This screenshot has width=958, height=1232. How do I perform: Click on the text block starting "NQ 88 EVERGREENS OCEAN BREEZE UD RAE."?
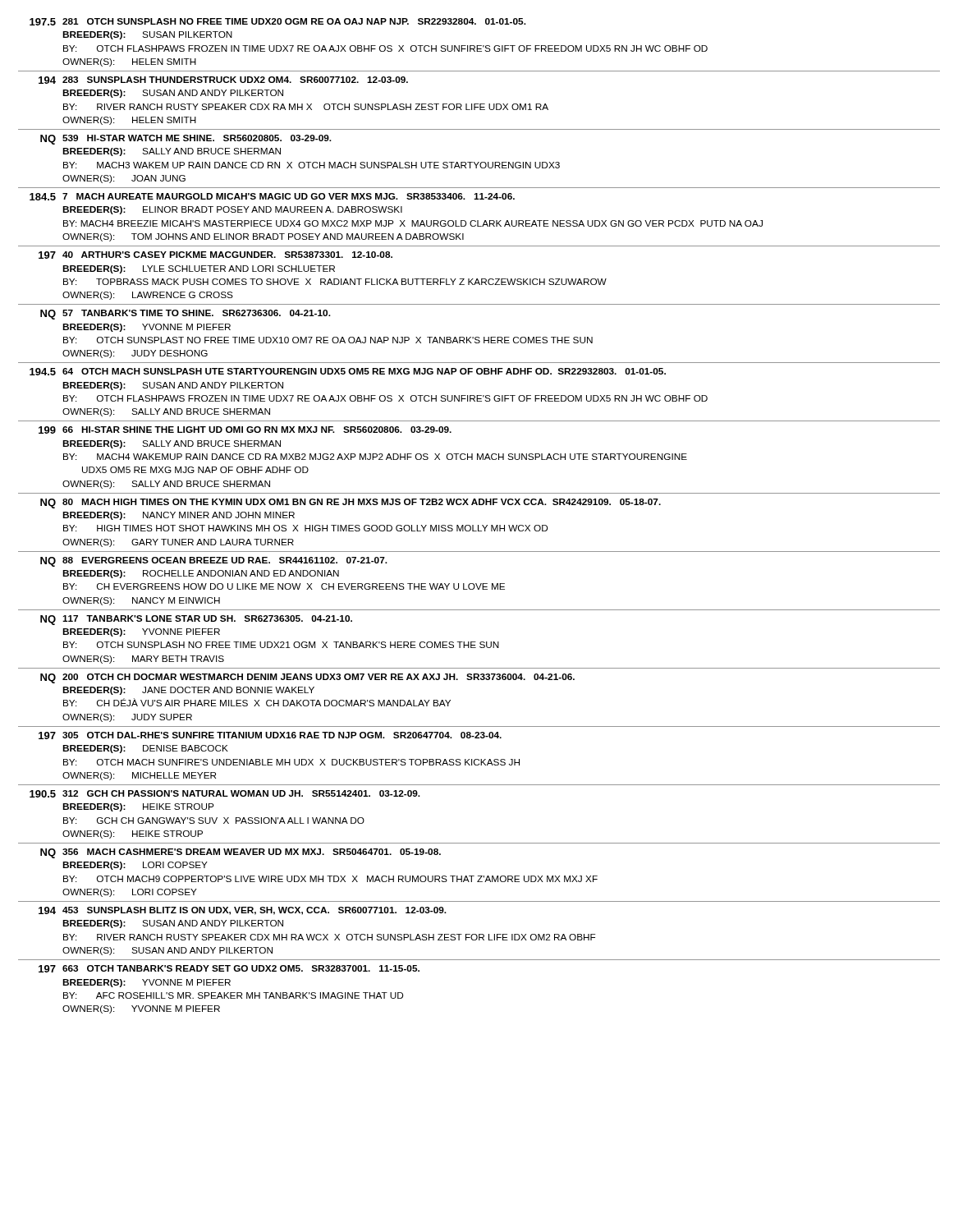[x=479, y=580]
